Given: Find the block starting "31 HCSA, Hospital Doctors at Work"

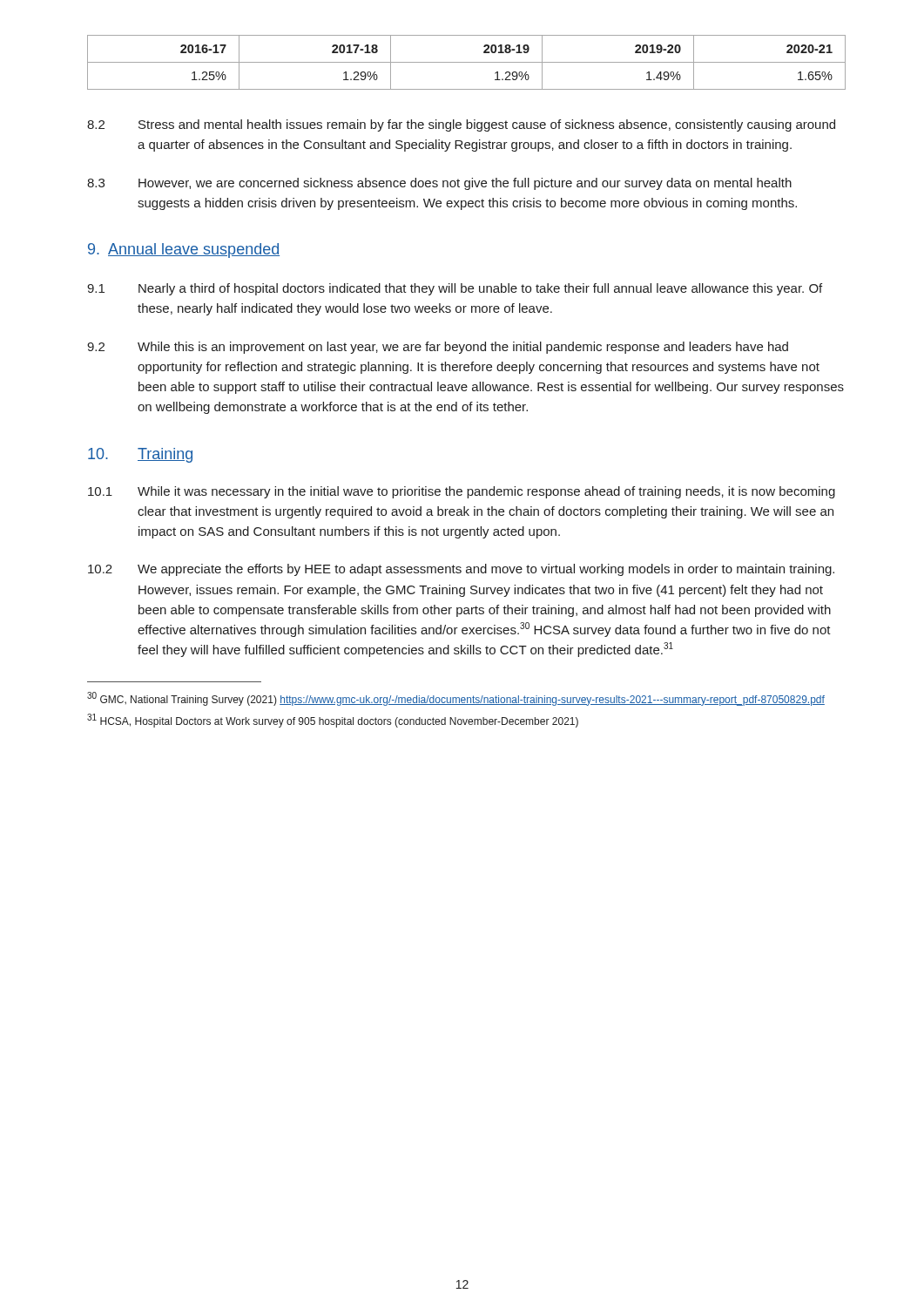Looking at the screenshot, I should pos(333,720).
